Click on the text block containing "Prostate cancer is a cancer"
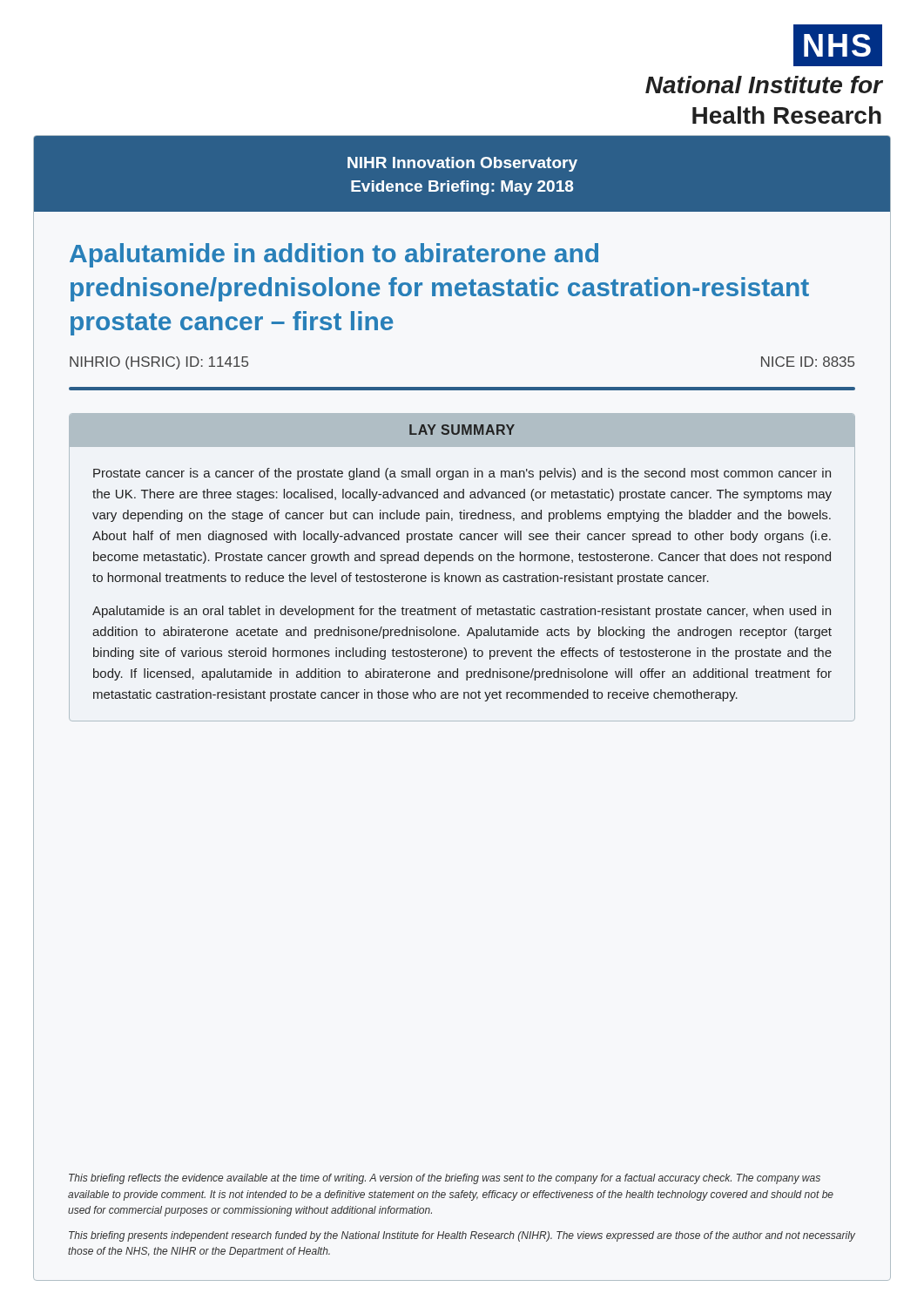The image size is (924, 1307). coord(462,525)
